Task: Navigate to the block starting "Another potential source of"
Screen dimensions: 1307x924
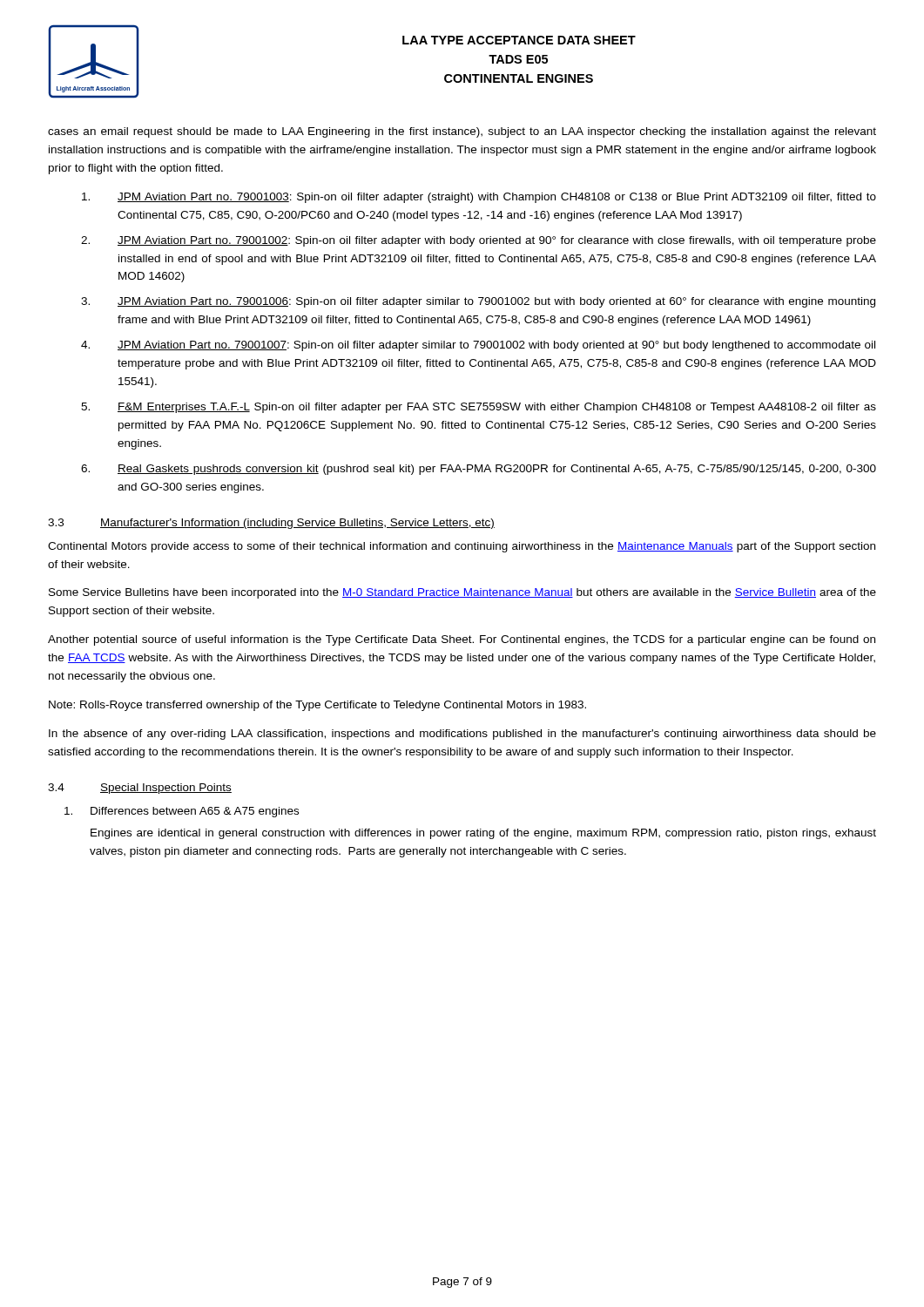Action: (x=462, y=658)
